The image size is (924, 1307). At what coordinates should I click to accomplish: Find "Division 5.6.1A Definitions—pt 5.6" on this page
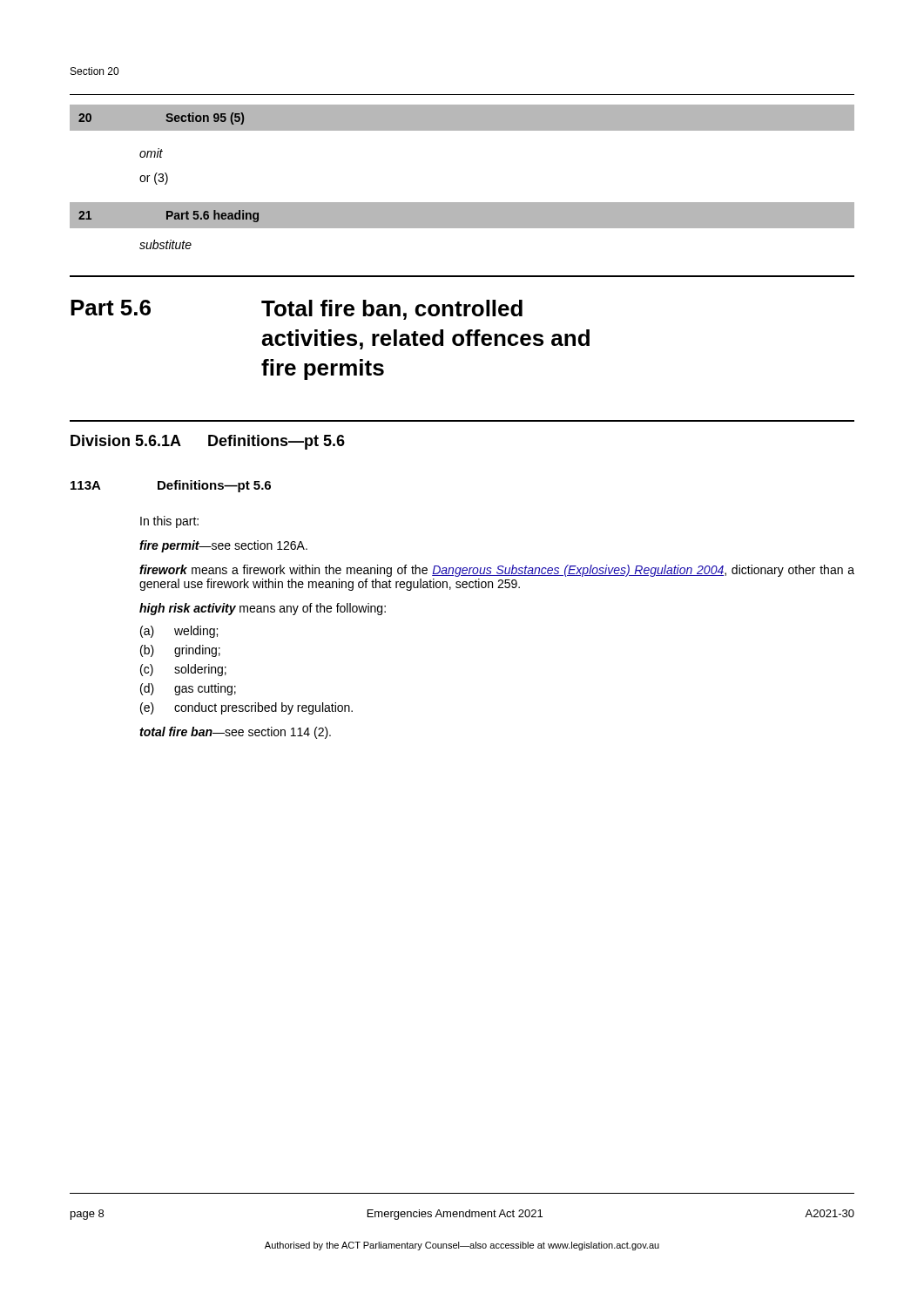(207, 441)
